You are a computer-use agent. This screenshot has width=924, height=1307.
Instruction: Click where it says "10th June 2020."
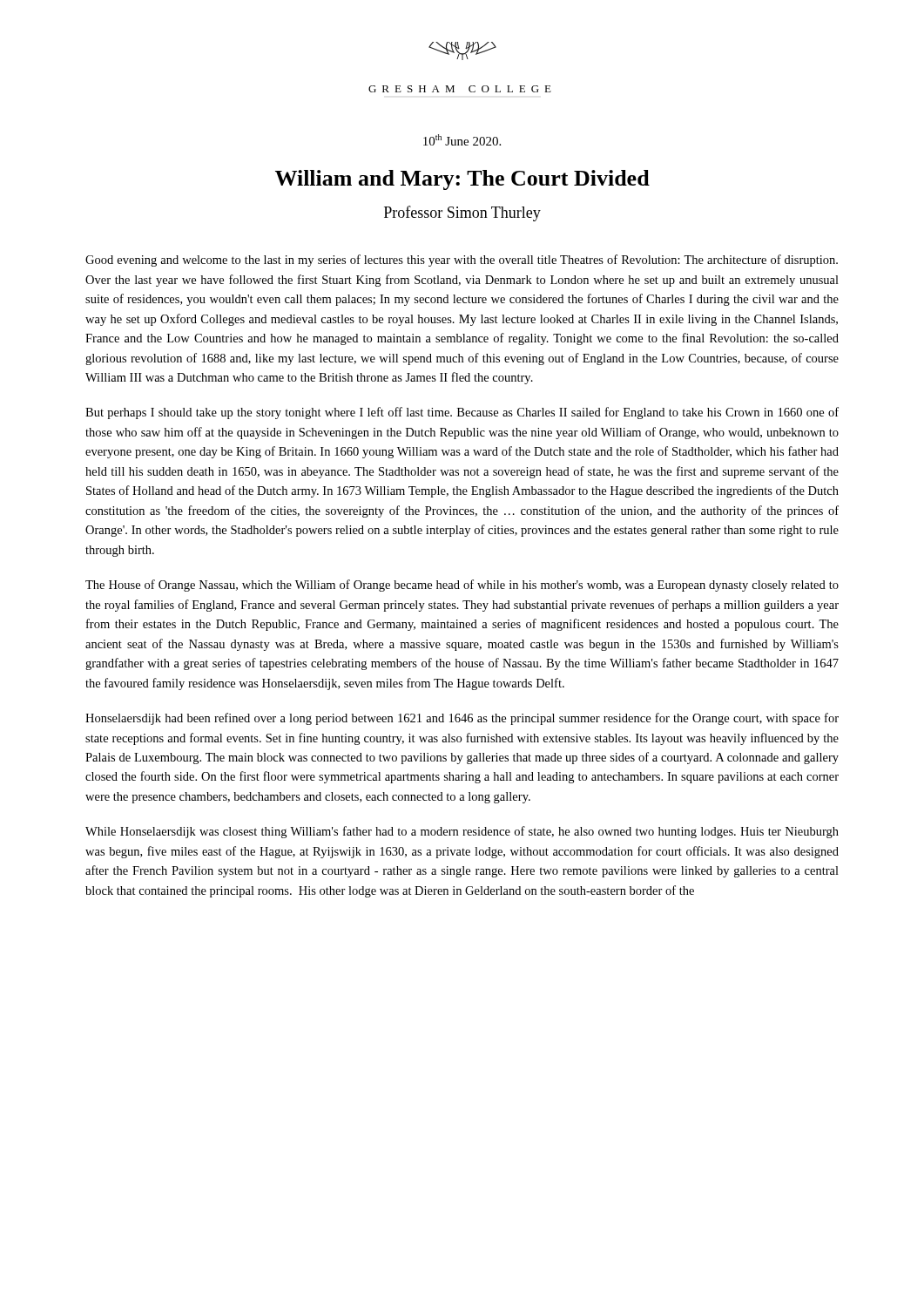tap(462, 140)
